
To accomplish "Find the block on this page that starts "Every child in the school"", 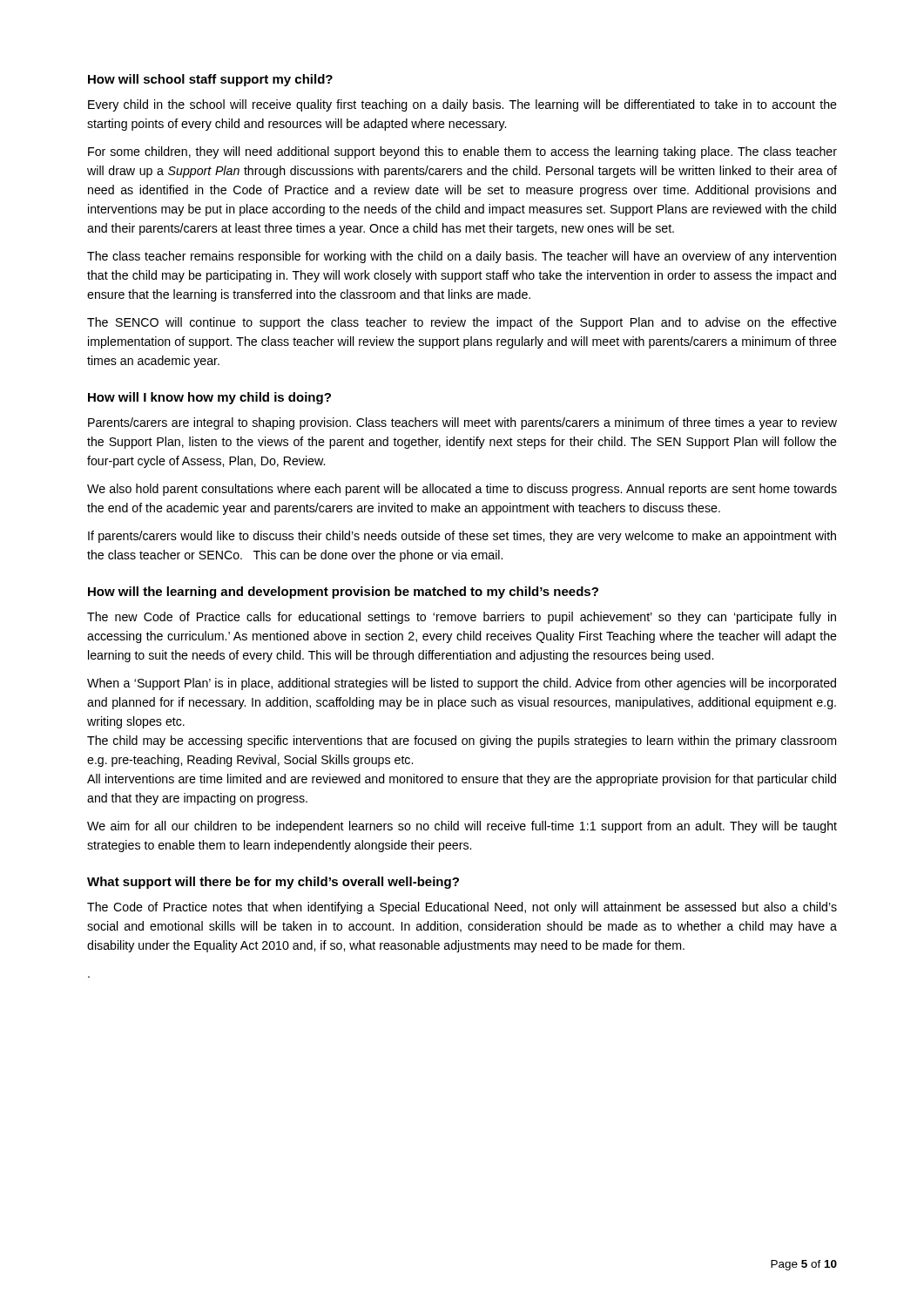I will coord(462,114).
